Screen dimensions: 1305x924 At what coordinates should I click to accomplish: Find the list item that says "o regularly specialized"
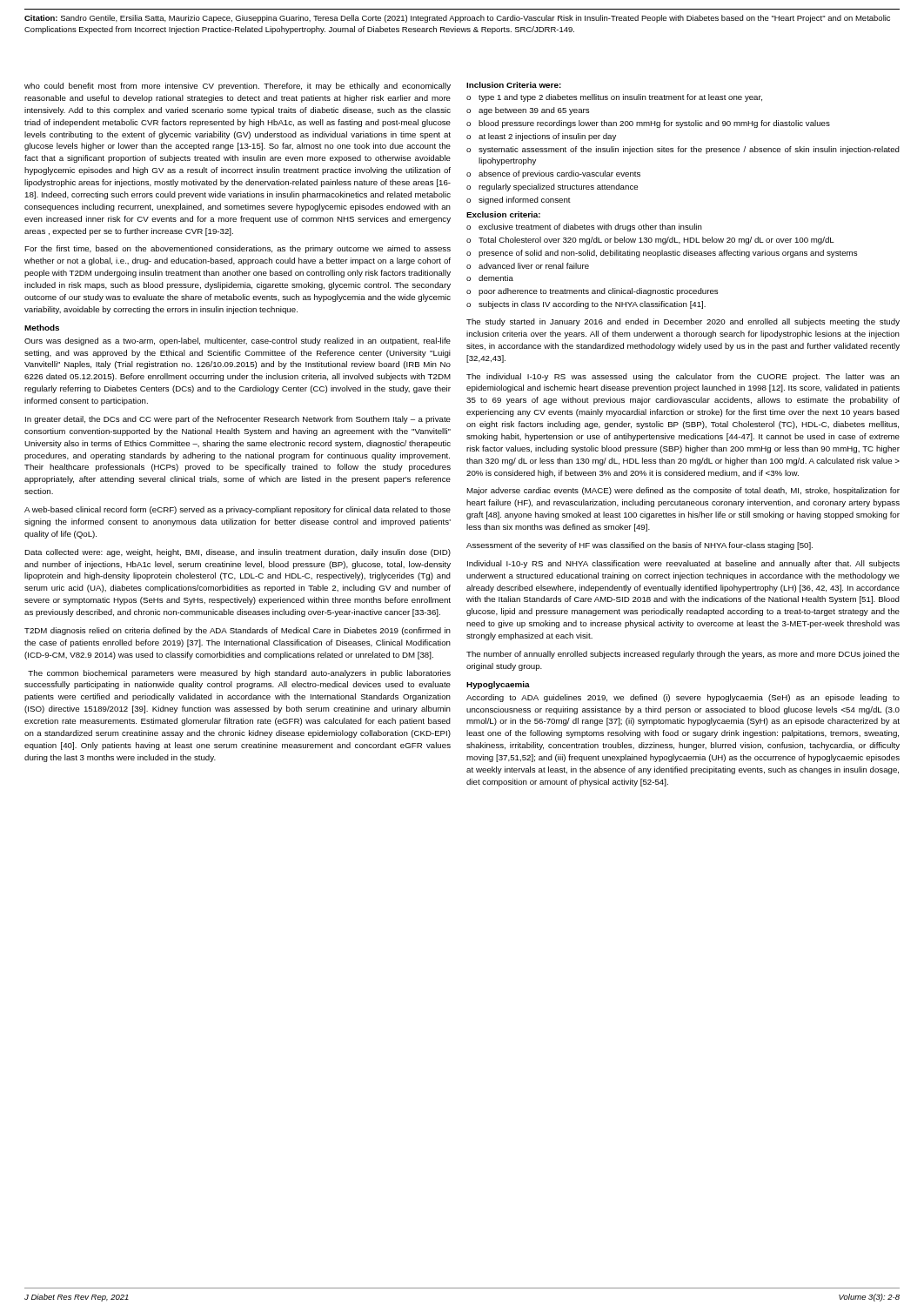point(552,187)
